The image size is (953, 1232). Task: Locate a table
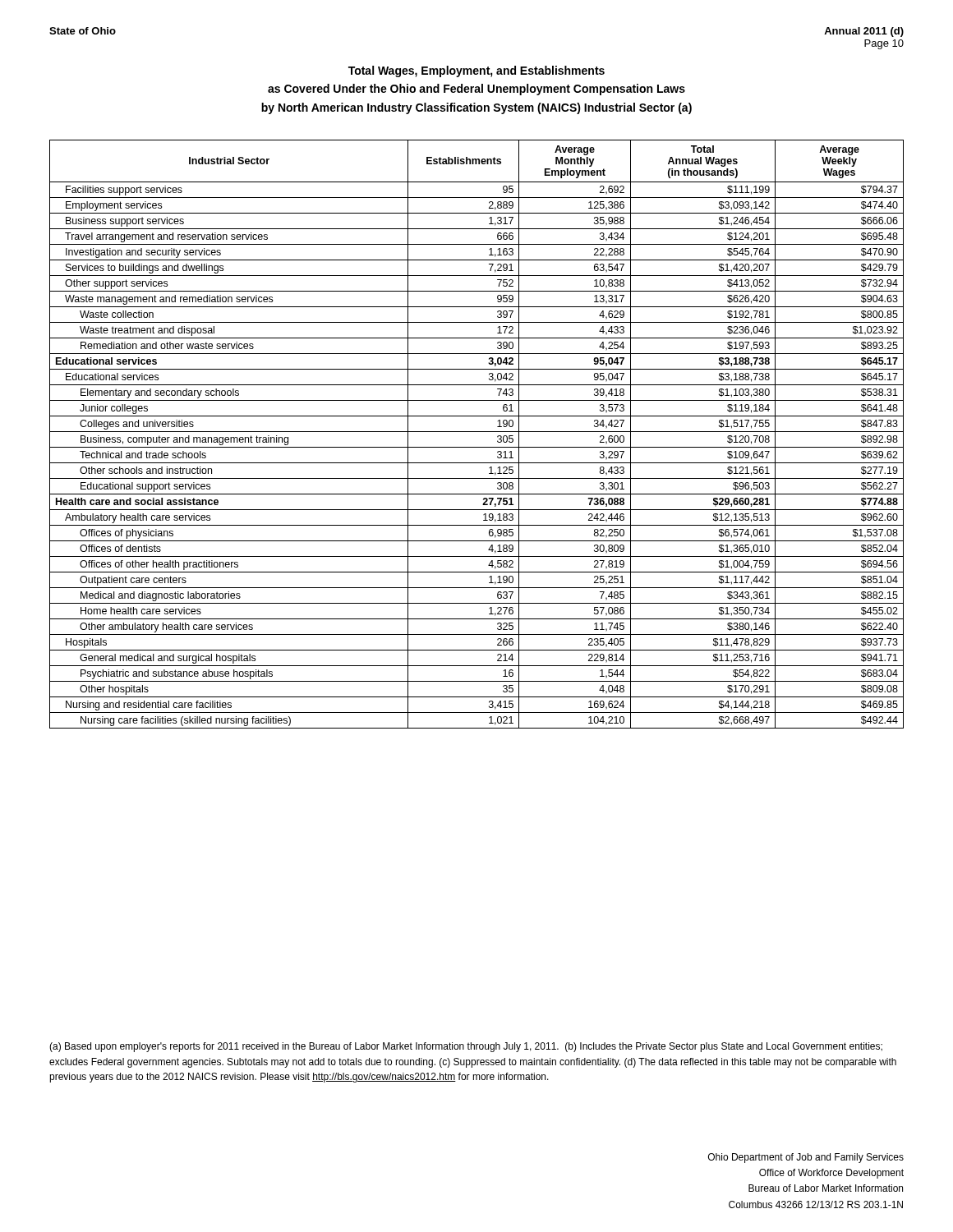click(x=476, y=434)
